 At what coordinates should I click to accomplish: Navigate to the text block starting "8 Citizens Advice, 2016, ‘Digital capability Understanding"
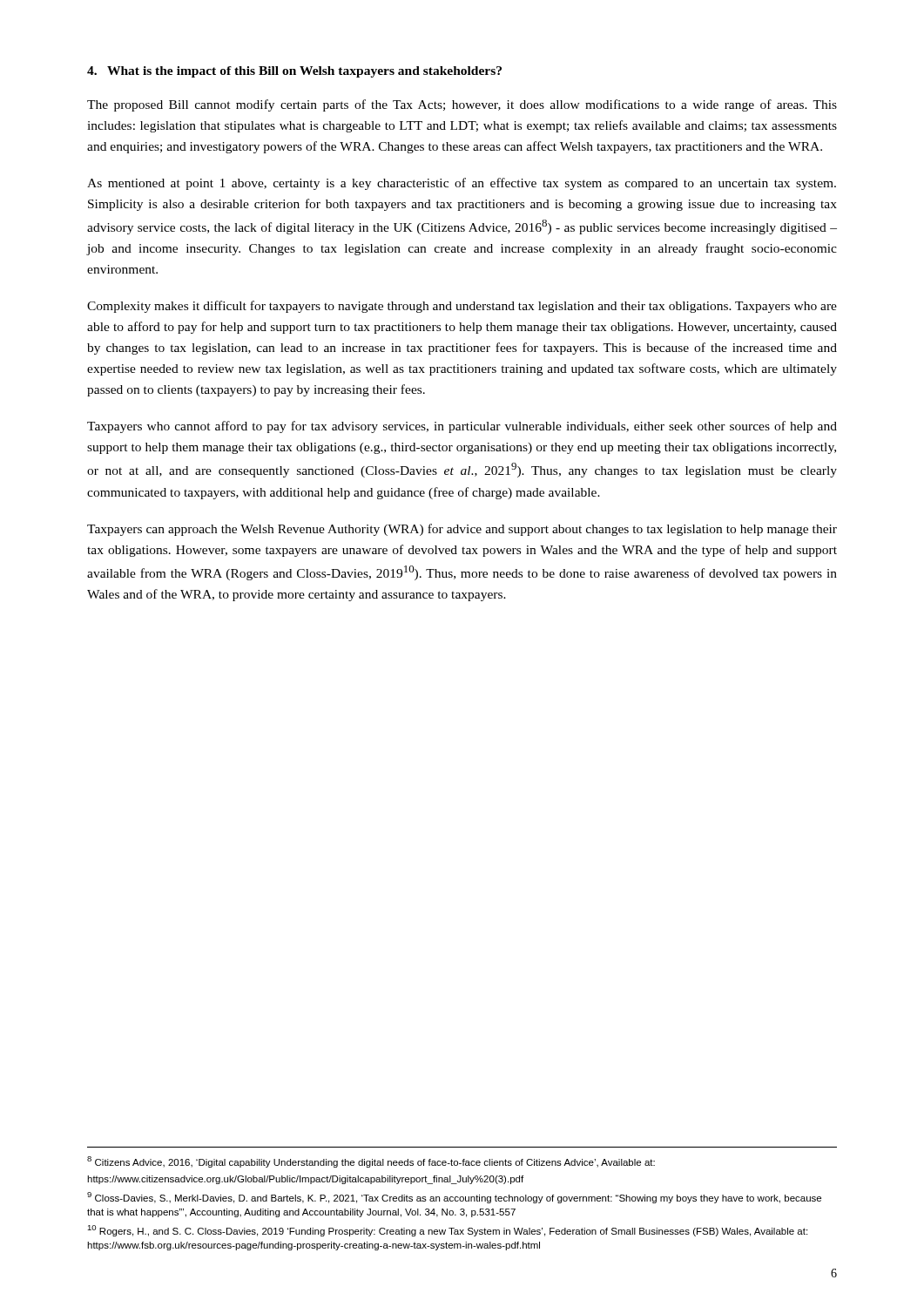(x=371, y=1161)
